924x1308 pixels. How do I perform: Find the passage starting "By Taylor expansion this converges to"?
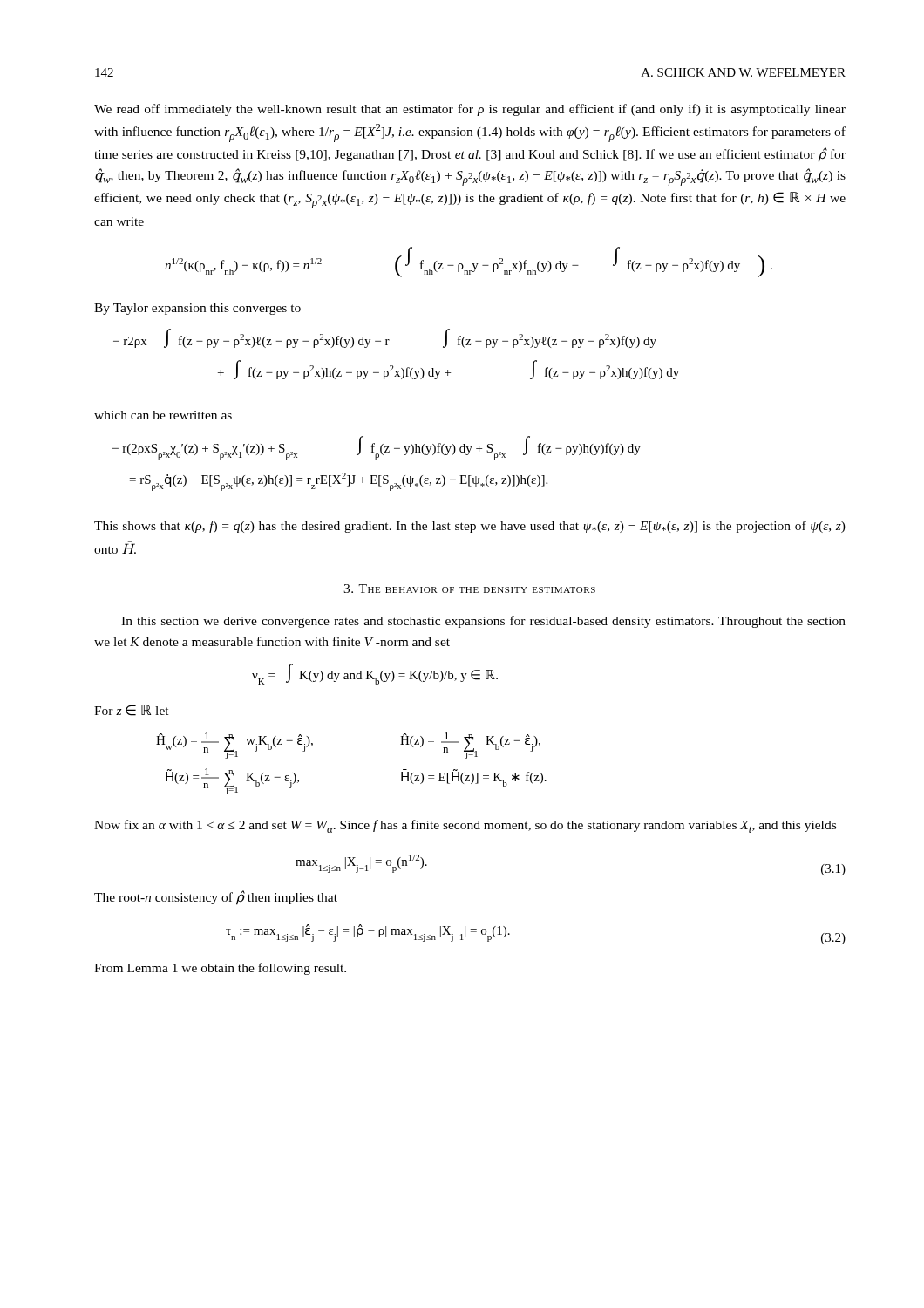point(198,307)
